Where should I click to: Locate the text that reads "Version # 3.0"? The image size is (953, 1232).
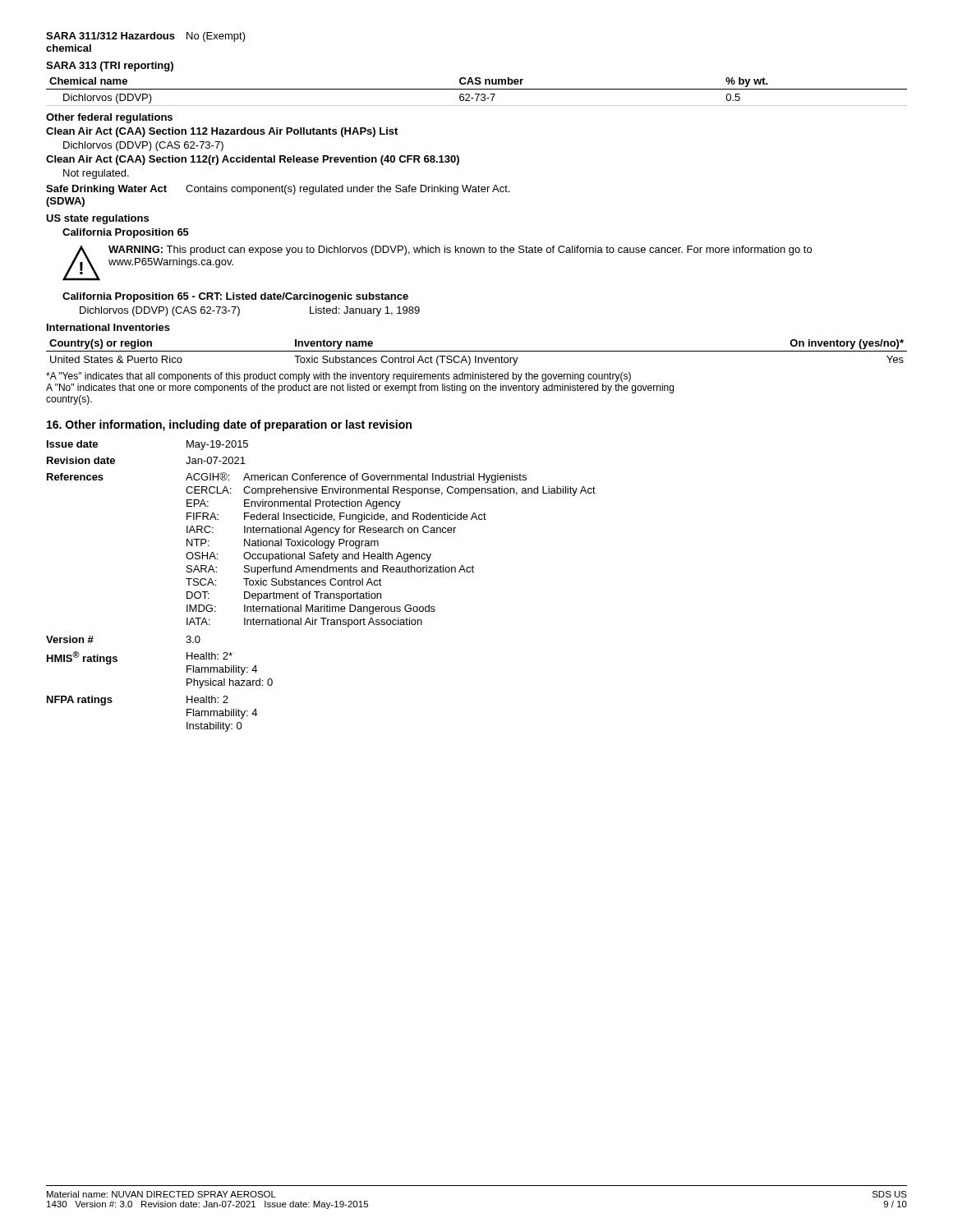[x=69, y=639]
